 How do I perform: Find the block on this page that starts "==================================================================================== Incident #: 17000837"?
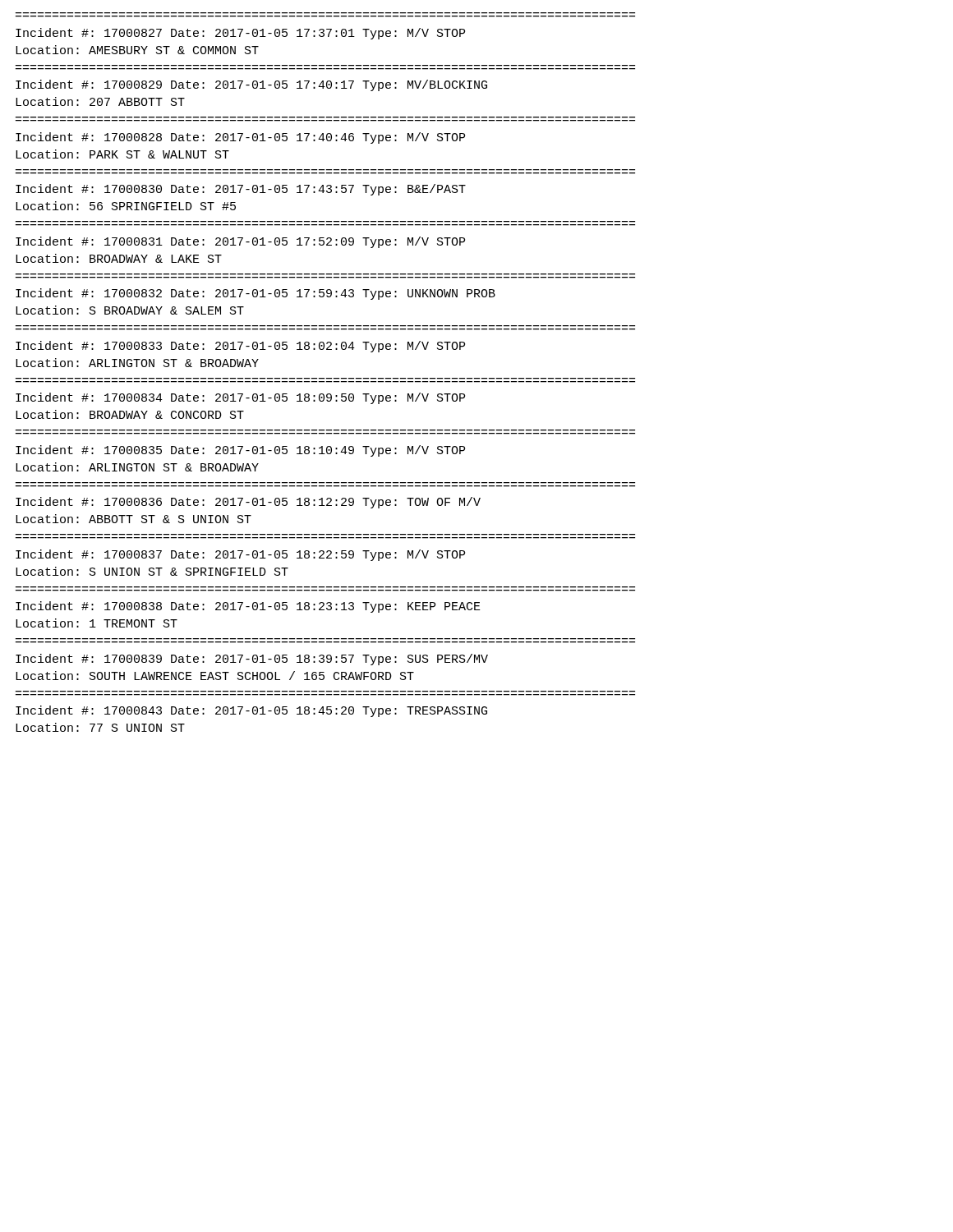[x=240, y=555]
